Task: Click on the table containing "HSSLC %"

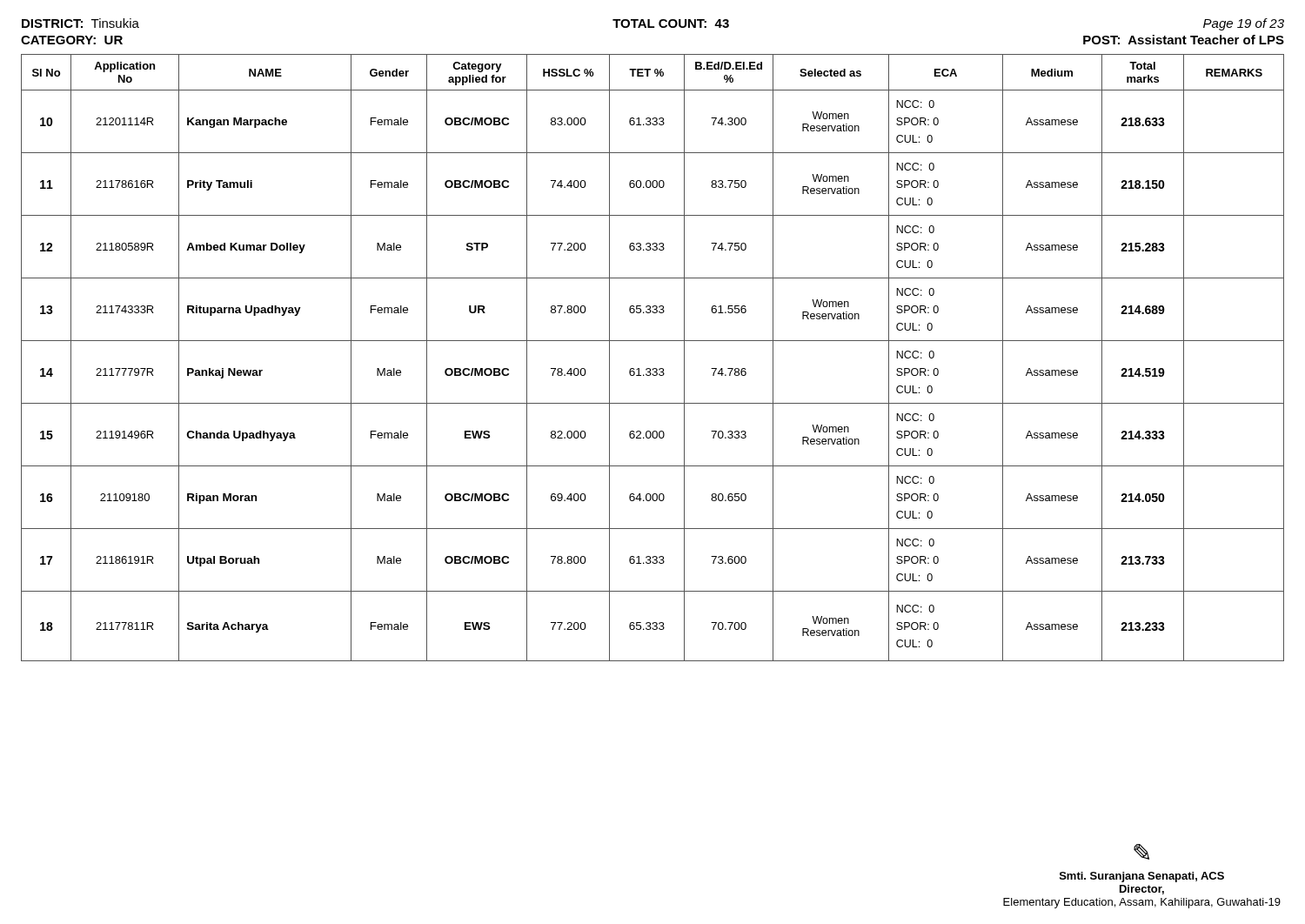Action: tap(652, 358)
